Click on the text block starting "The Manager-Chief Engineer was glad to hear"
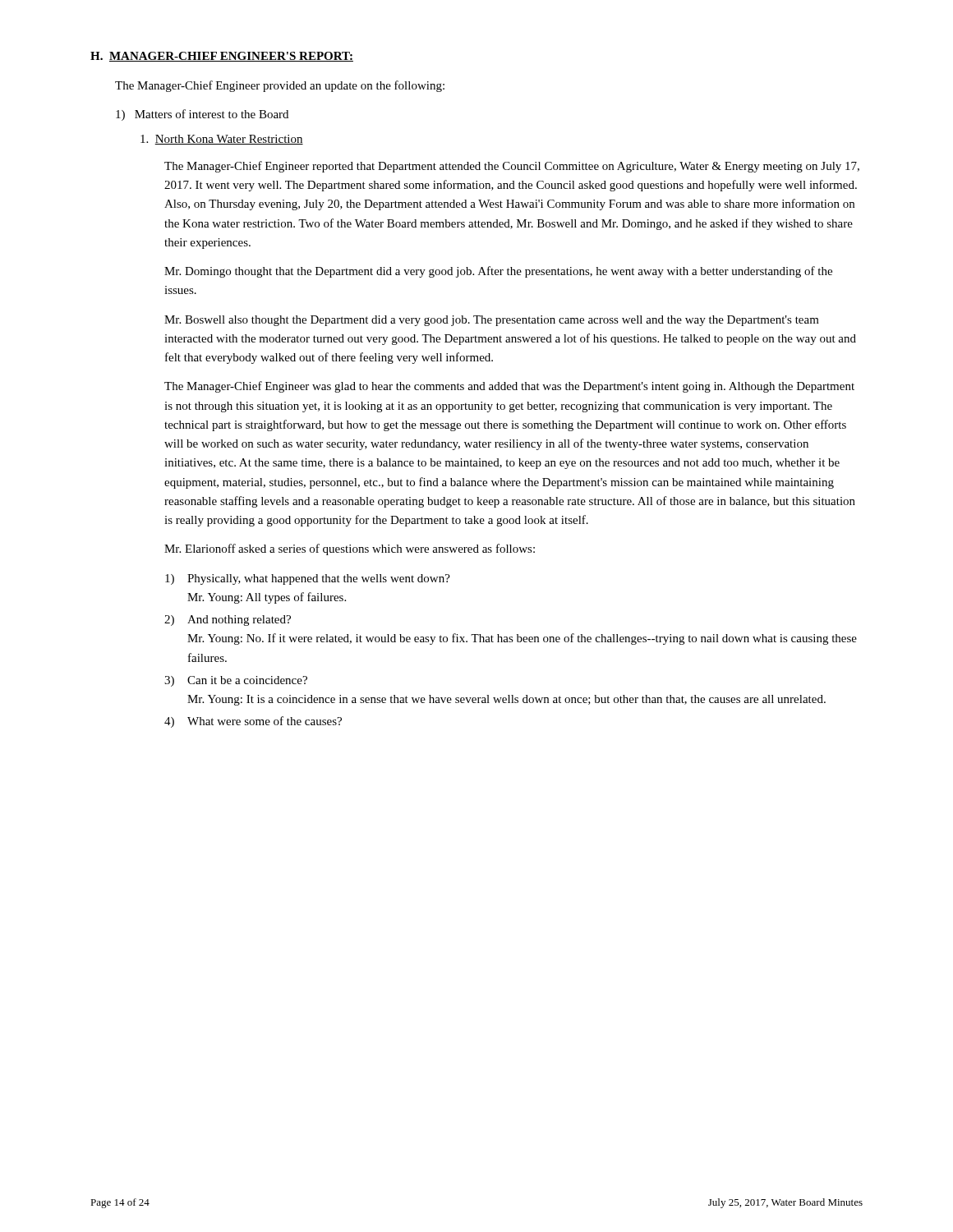The image size is (953, 1232). coord(510,453)
